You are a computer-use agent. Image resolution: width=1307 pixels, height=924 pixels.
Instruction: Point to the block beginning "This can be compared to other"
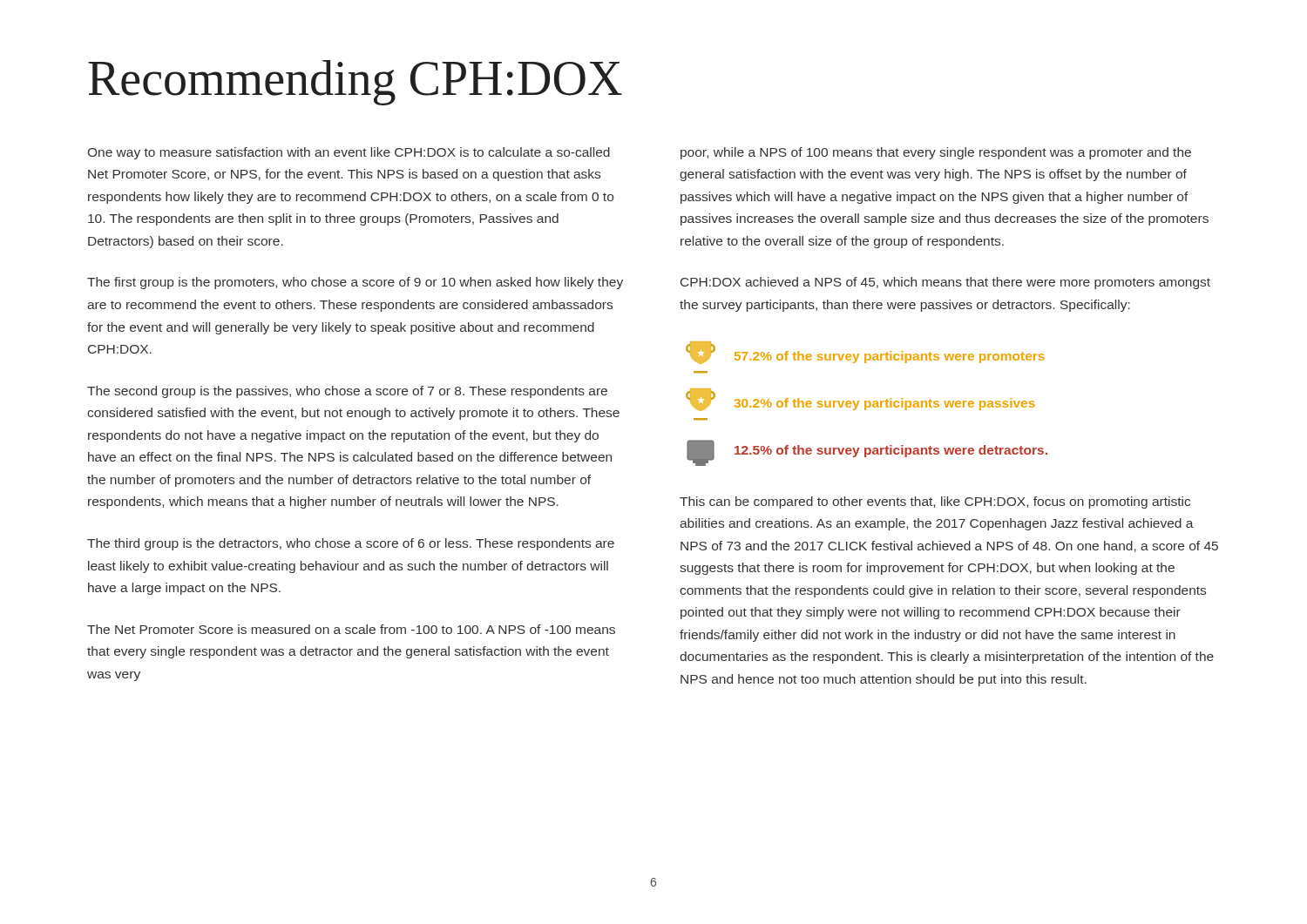point(949,590)
